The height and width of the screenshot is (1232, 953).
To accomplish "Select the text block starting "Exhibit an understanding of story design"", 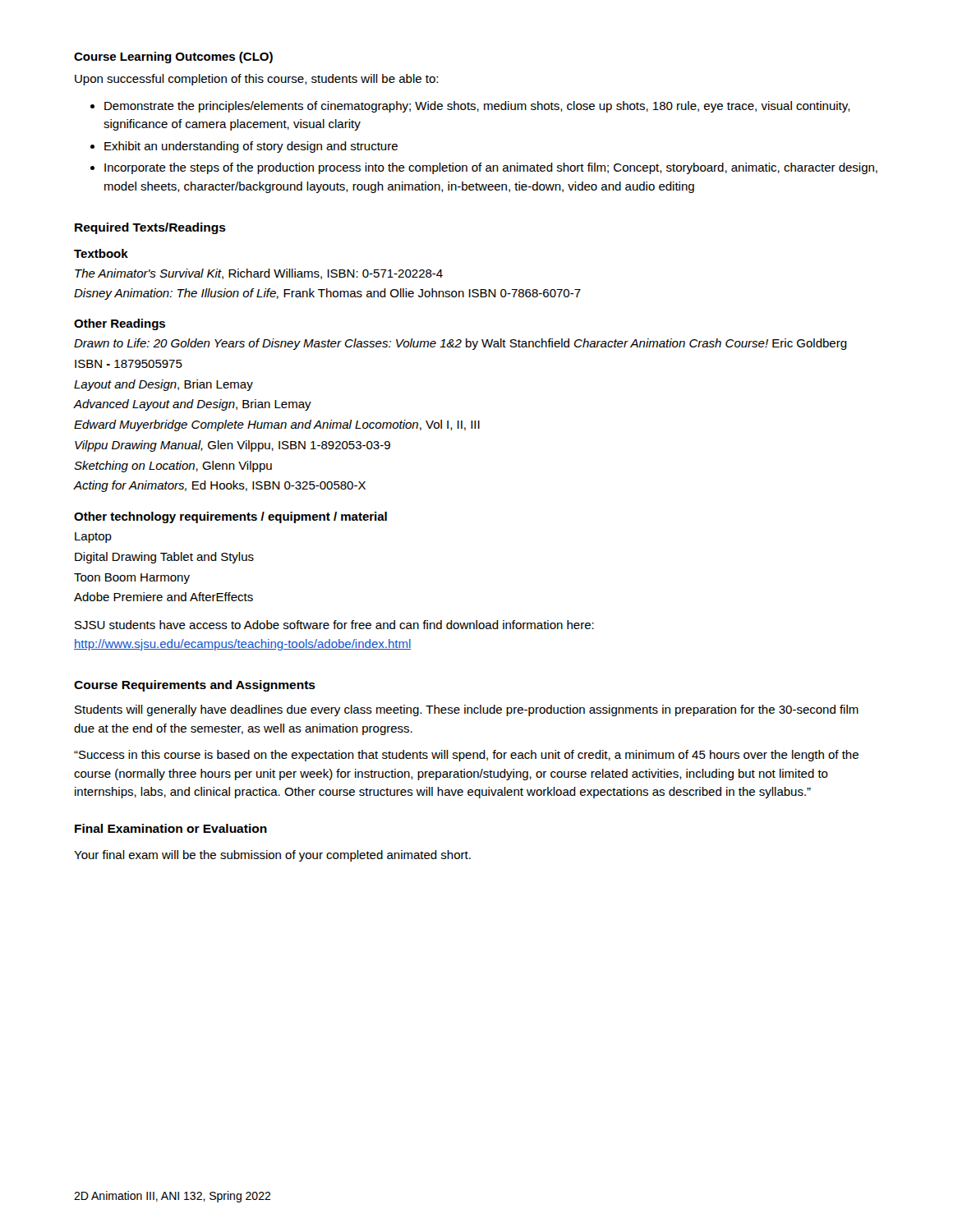I will coord(251,145).
